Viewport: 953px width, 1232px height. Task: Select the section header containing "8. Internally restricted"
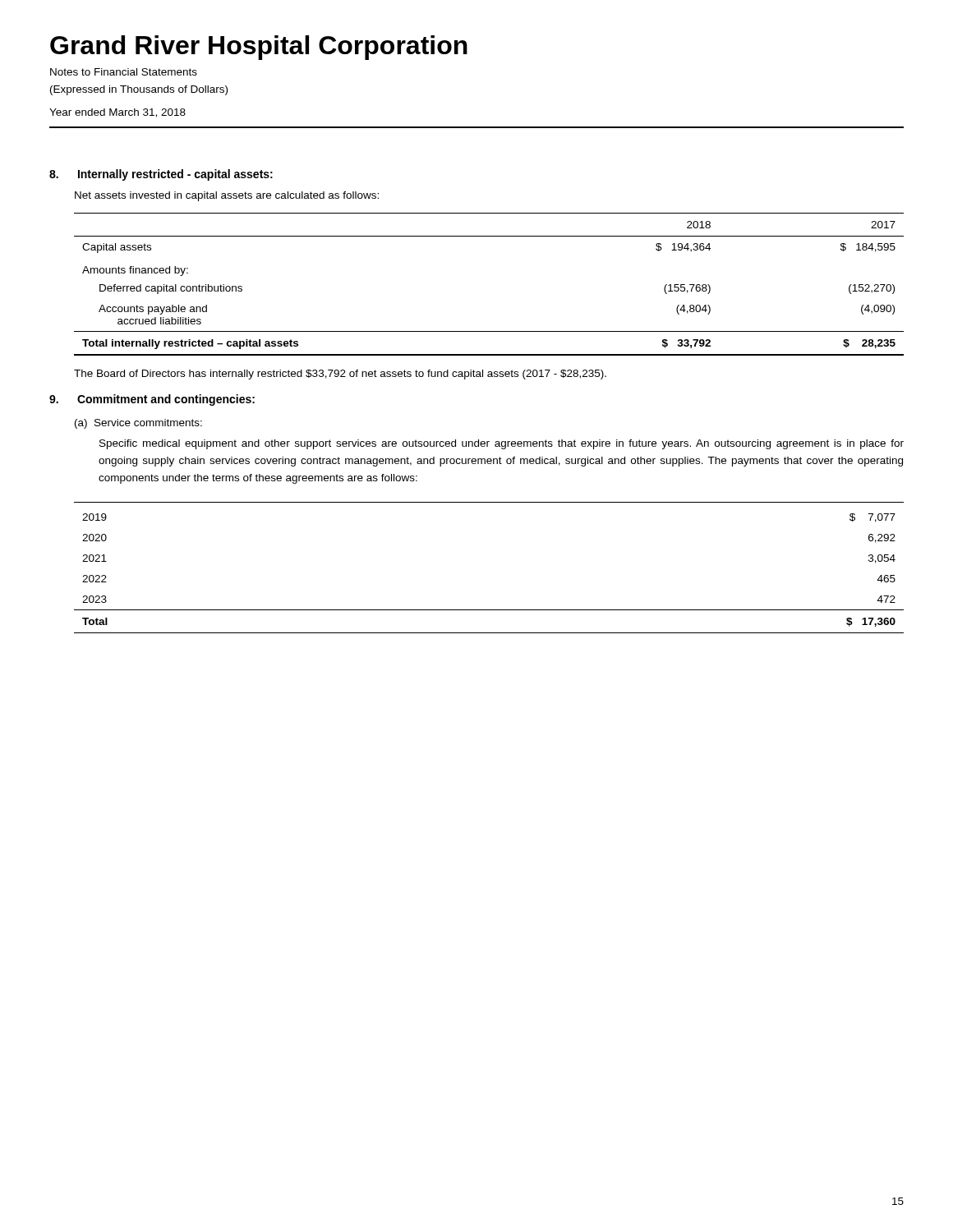point(161,175)
